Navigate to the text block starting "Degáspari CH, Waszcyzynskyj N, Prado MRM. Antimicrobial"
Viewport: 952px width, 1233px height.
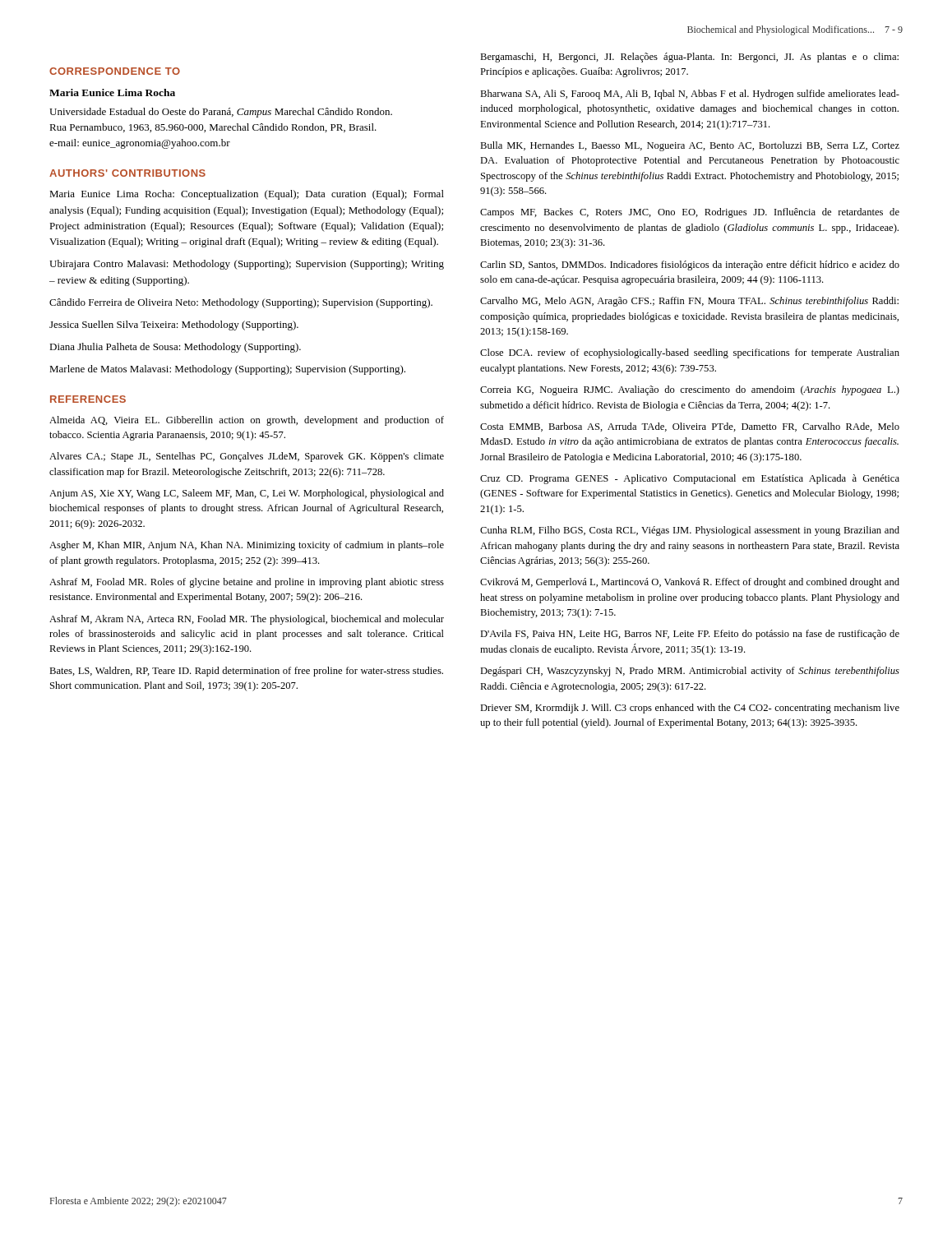tap(690, 678)
